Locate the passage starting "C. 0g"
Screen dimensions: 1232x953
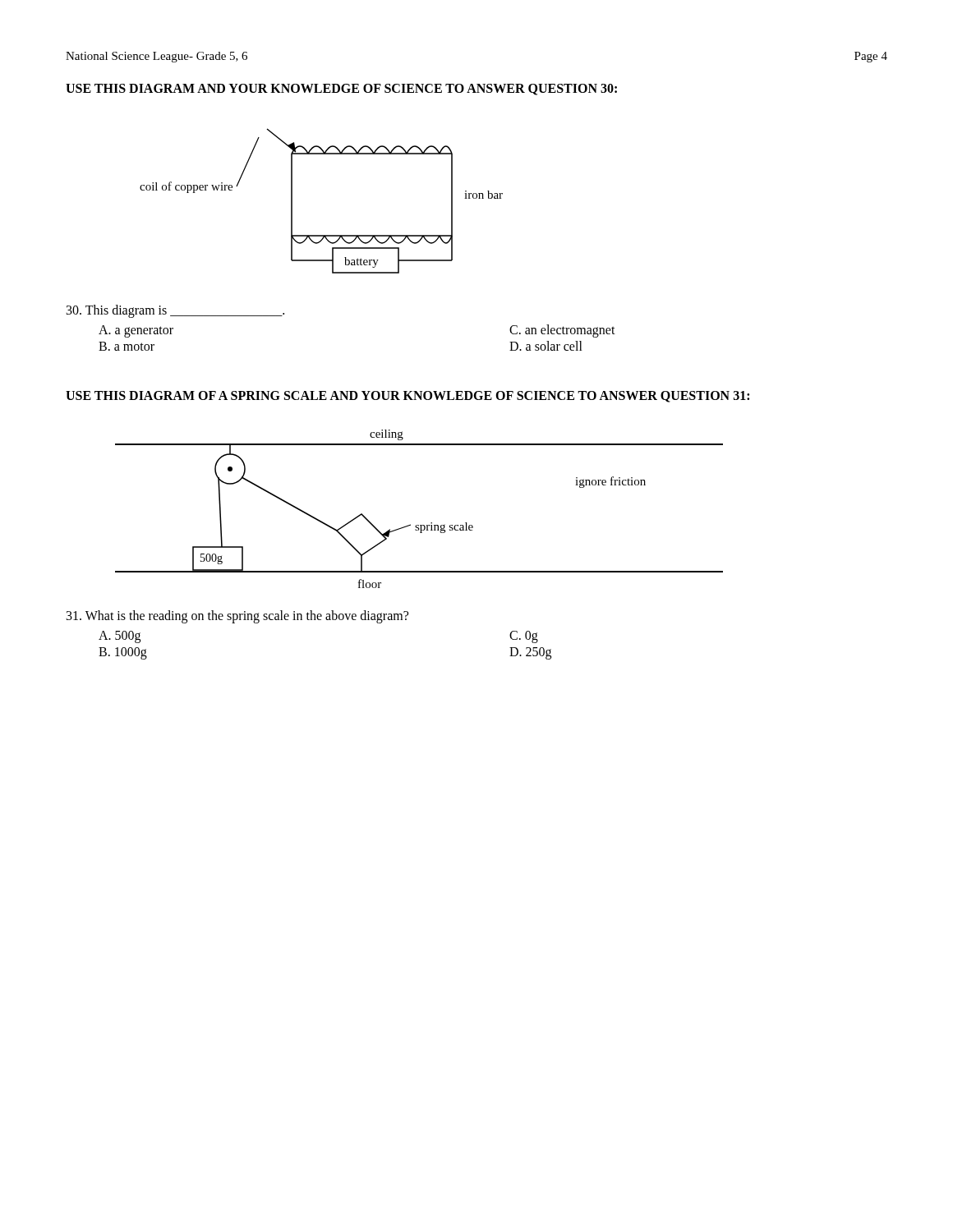tap(524, 635)
